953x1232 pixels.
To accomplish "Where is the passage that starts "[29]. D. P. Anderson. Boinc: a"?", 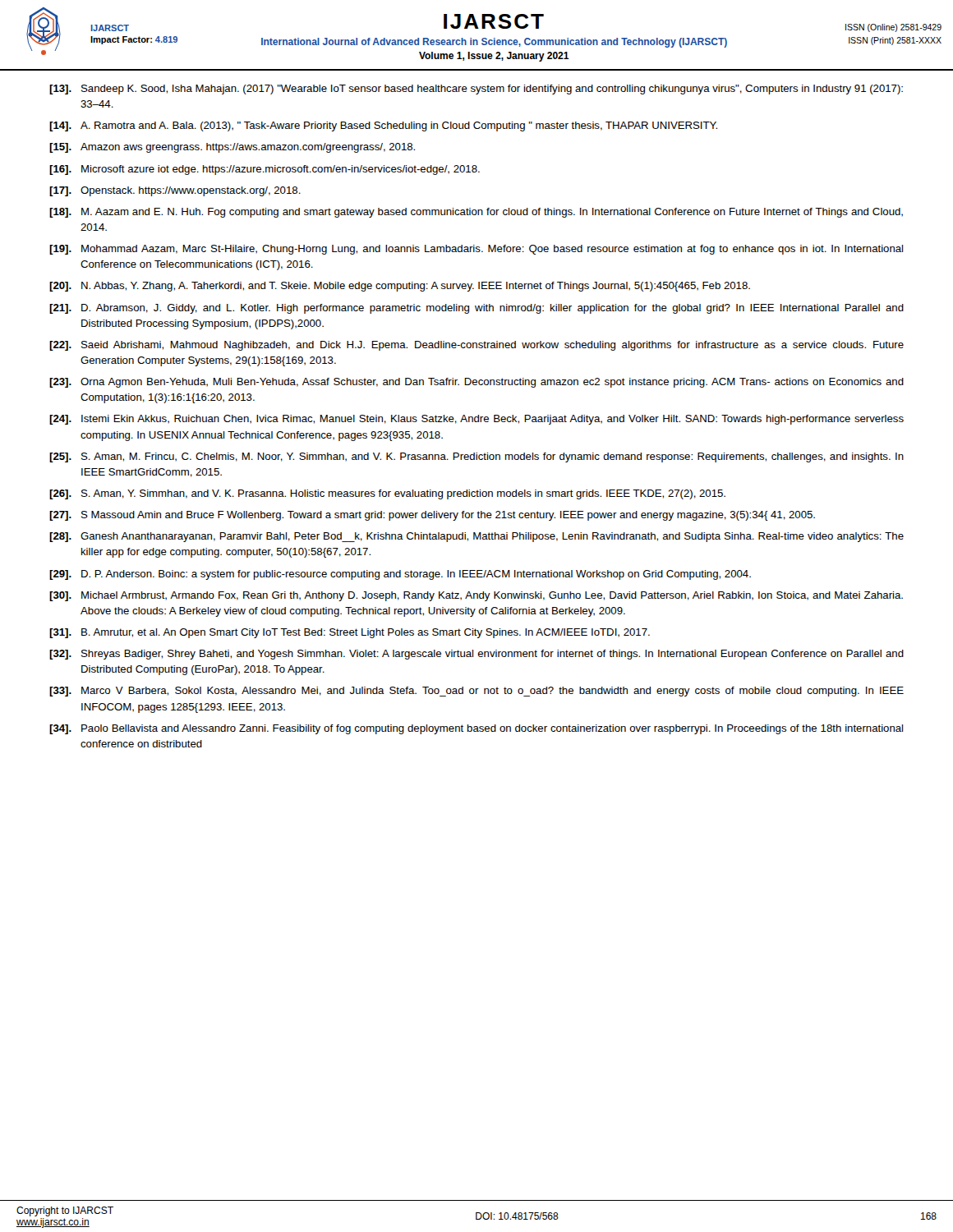I will [476, 573].
